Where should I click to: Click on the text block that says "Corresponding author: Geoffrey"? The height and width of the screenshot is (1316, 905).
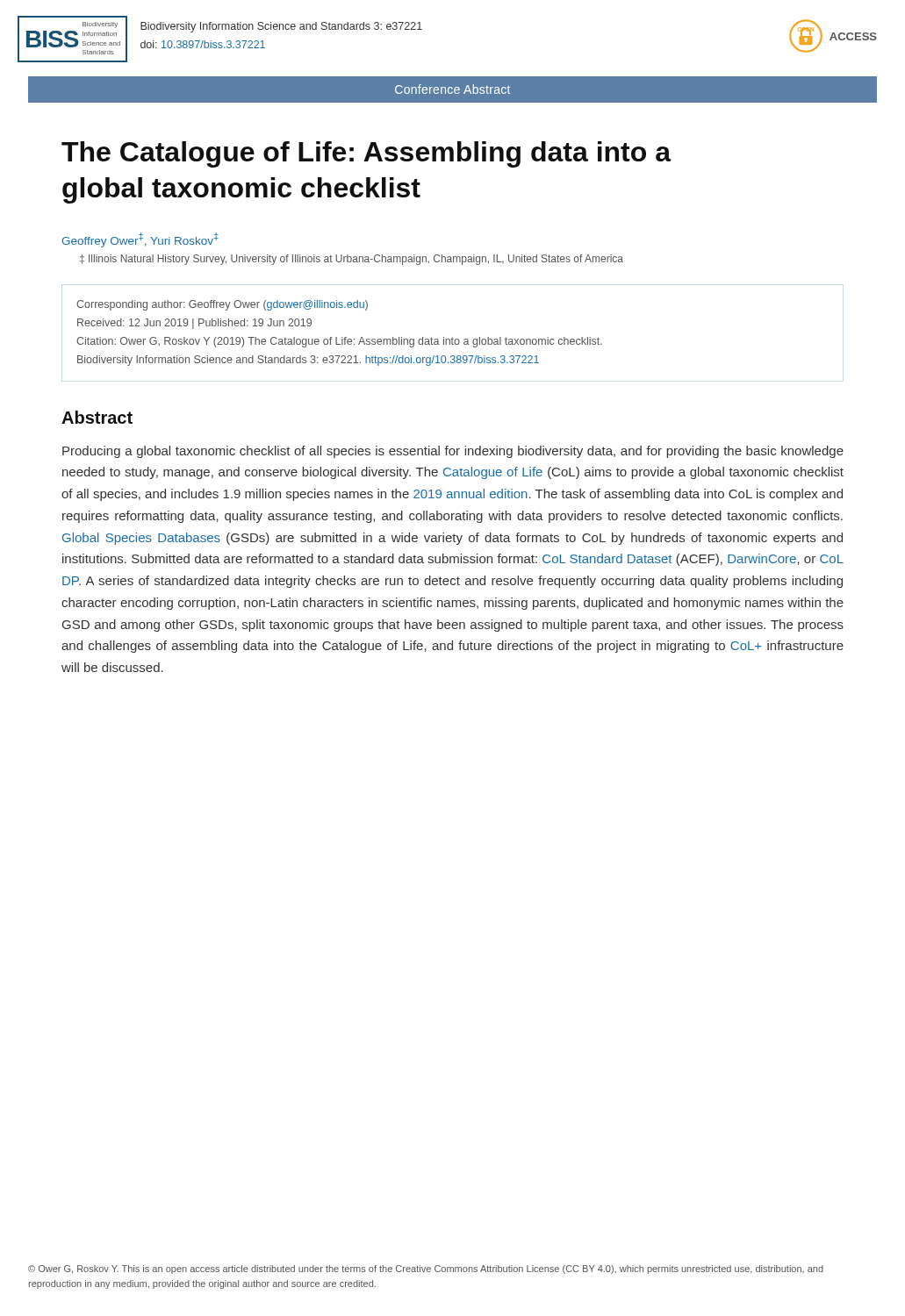pyautogui.click(x=452, y=333)
